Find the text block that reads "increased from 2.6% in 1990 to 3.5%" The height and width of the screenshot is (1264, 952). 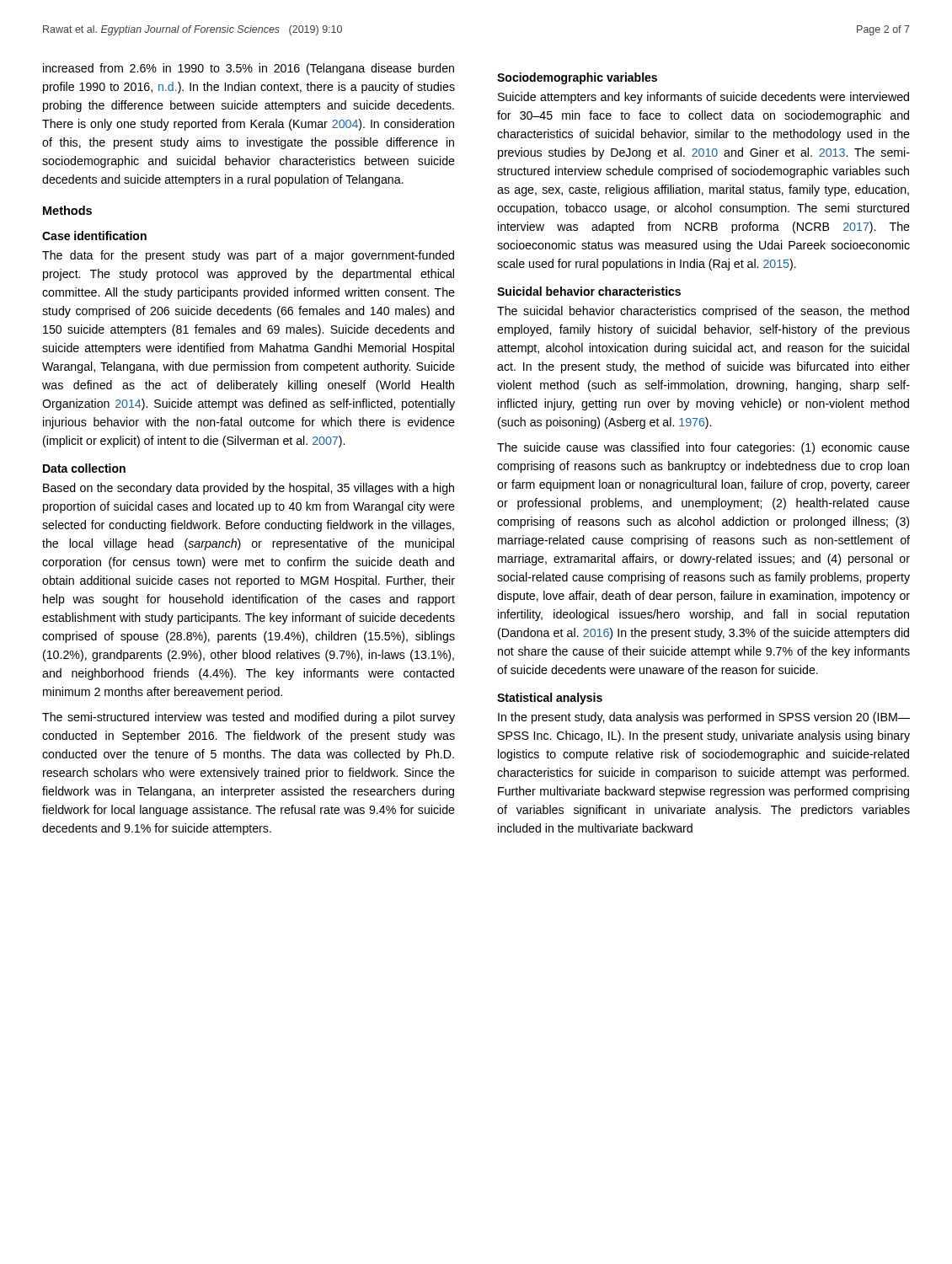(x=249, y=124)
